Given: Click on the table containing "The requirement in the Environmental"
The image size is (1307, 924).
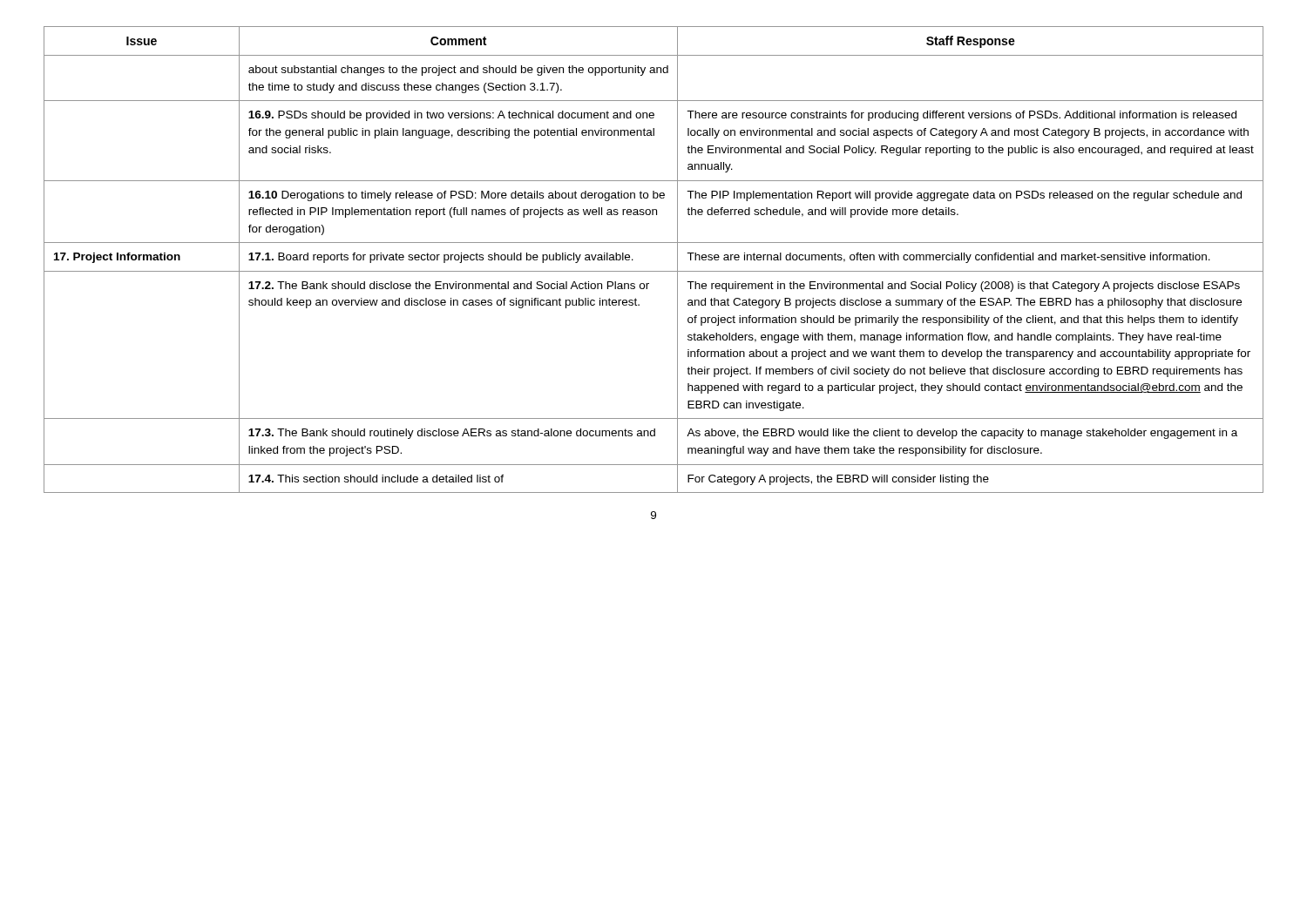Looking at the screenshot, I should coord(654,260).
